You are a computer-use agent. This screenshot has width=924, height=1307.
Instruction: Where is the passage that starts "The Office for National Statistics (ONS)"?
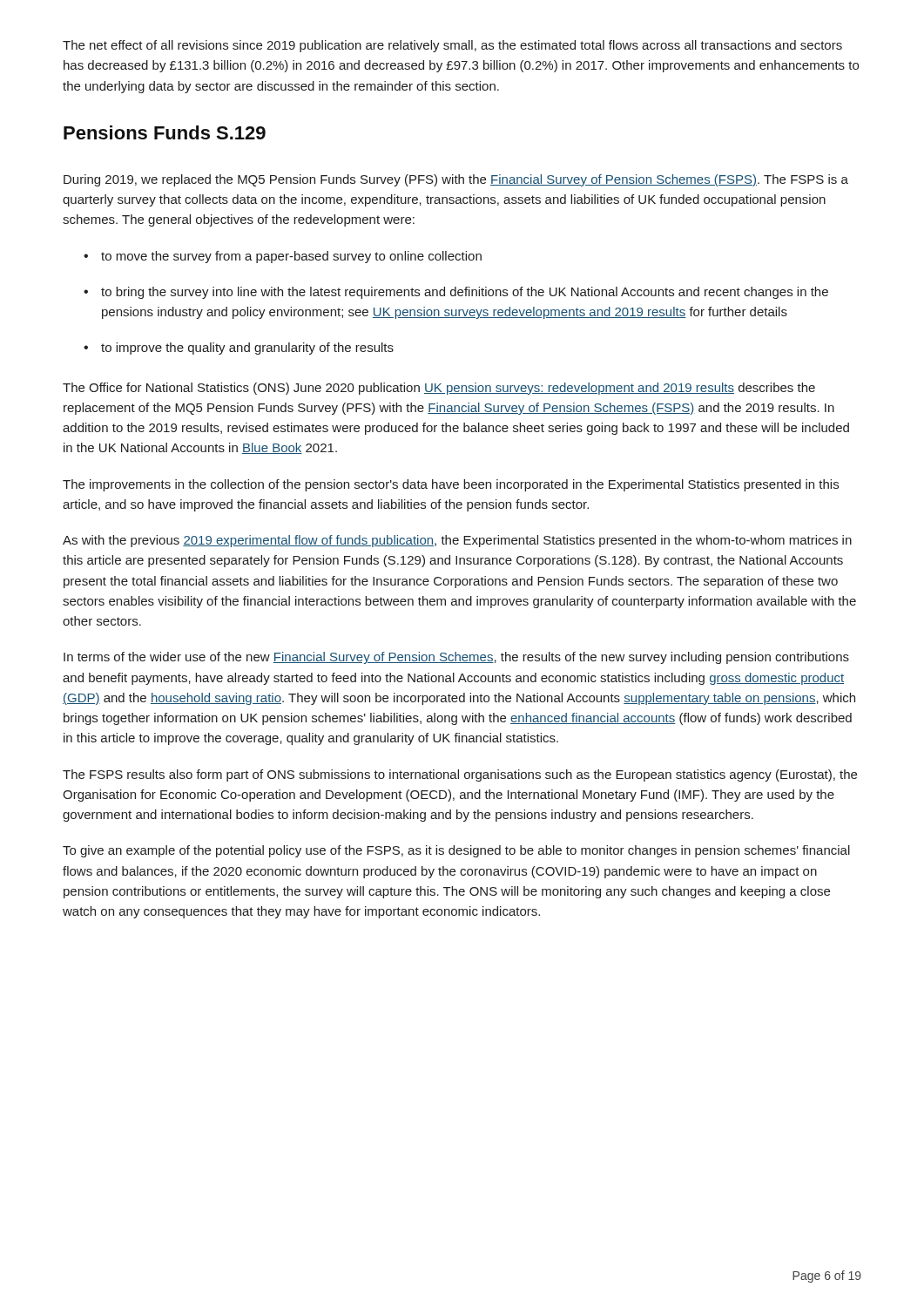pyautogui.click(x=462, y=417)
